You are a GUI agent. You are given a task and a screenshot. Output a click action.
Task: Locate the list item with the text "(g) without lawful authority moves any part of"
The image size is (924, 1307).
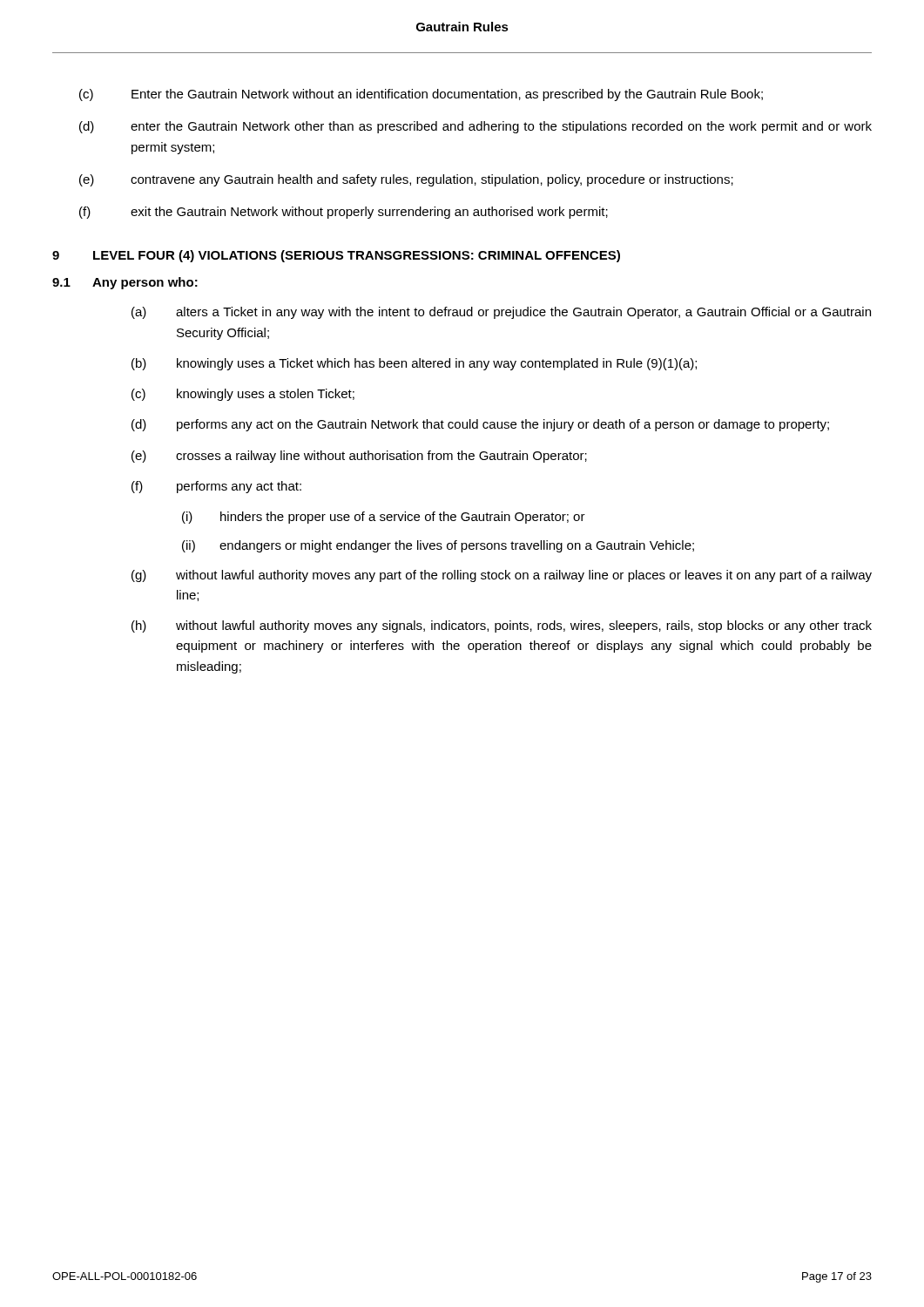point(501,584)
